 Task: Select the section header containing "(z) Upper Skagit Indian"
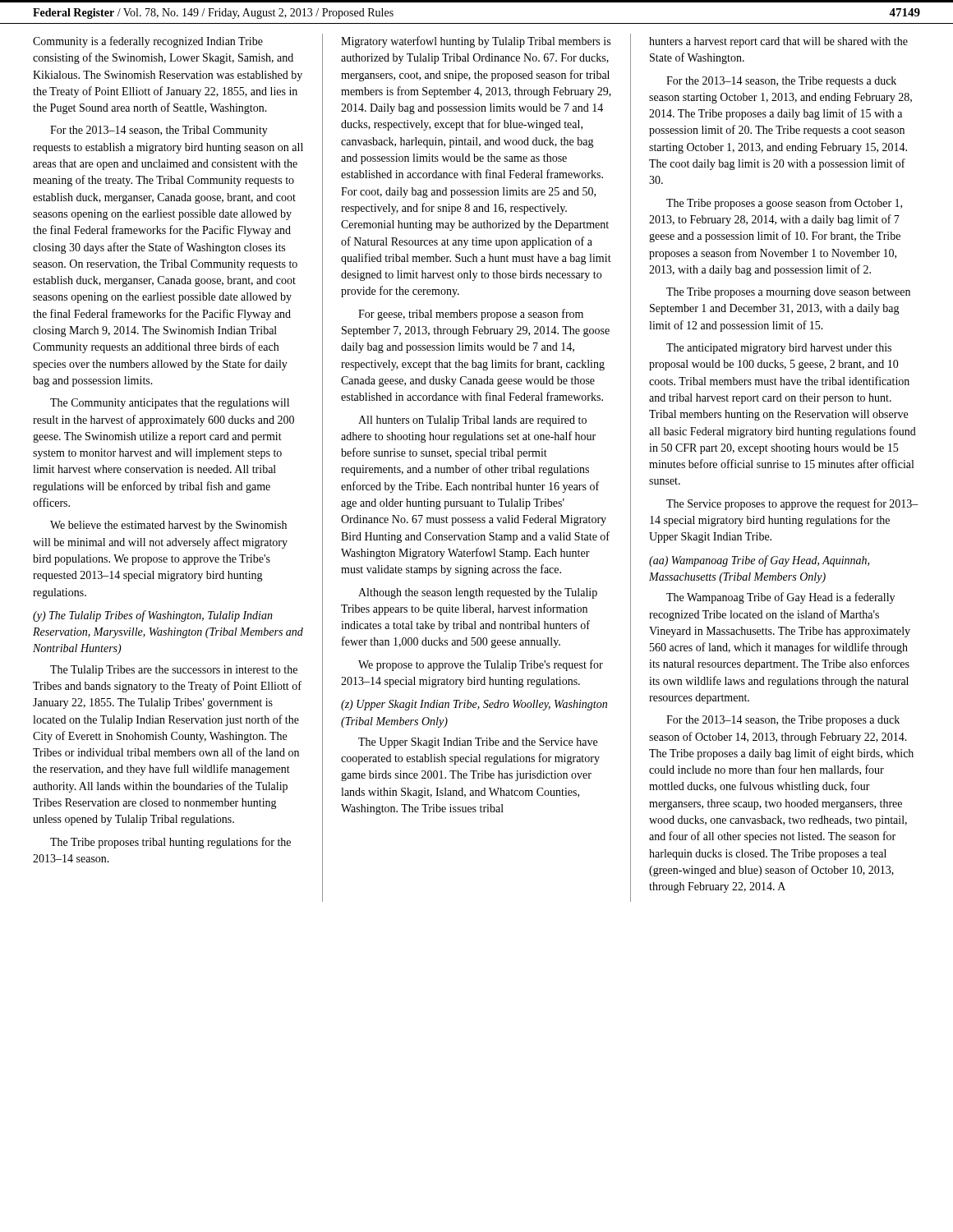[x=476, y=713]
